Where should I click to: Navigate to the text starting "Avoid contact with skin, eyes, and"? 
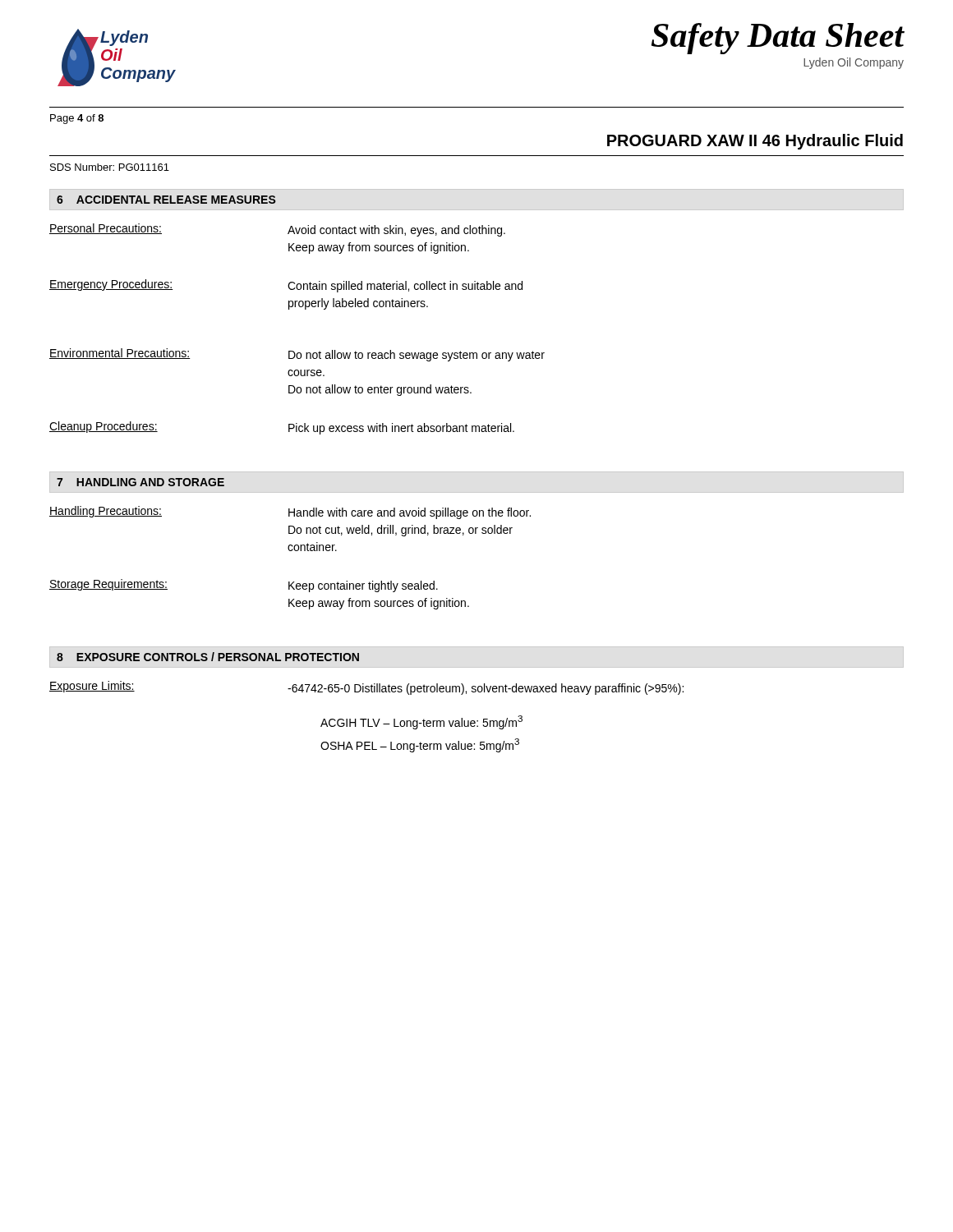coord(397,239)
